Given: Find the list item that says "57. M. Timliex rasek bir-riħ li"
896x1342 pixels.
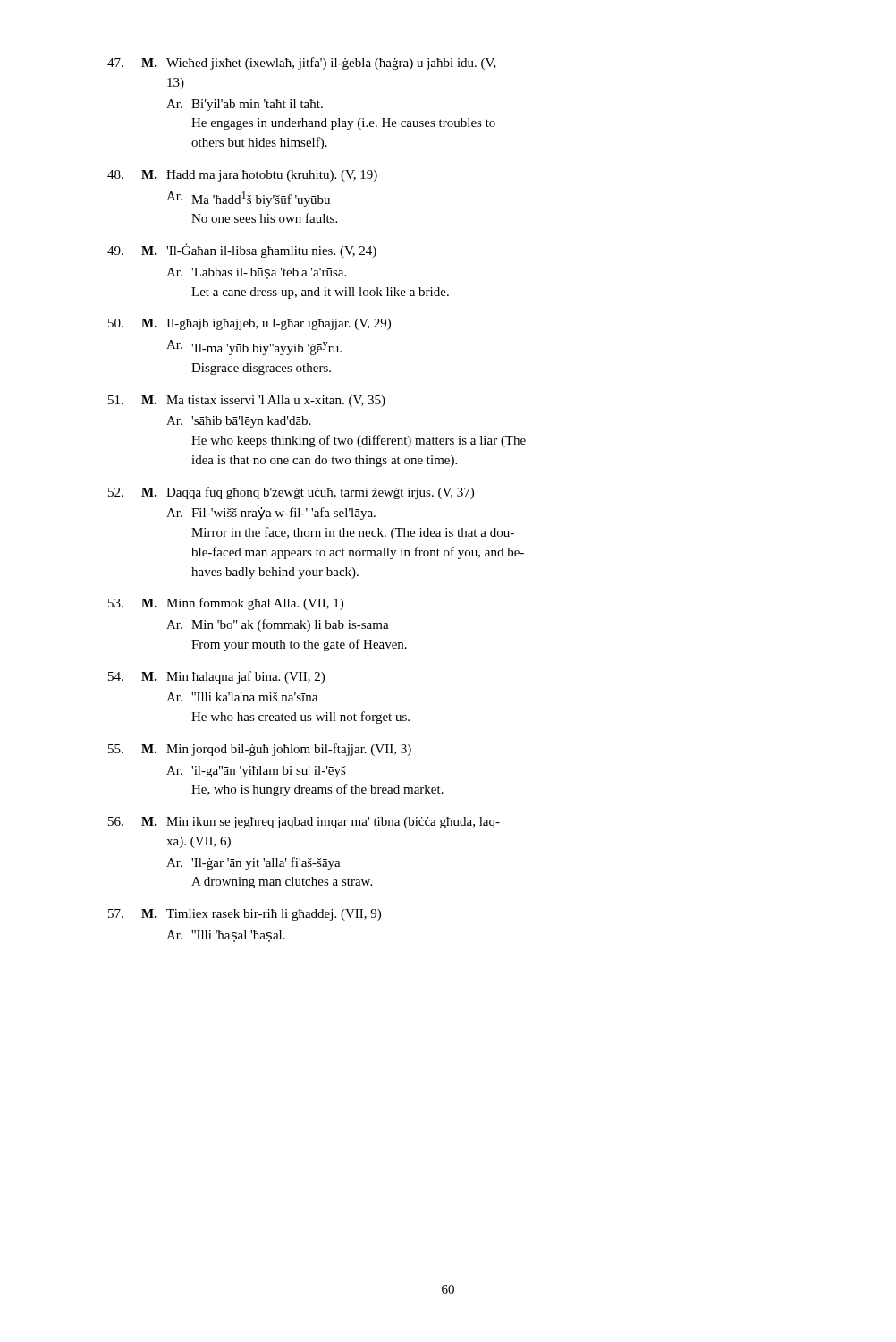Looking at the screenshot, I should pyautogui.click(x=244, y=925).
